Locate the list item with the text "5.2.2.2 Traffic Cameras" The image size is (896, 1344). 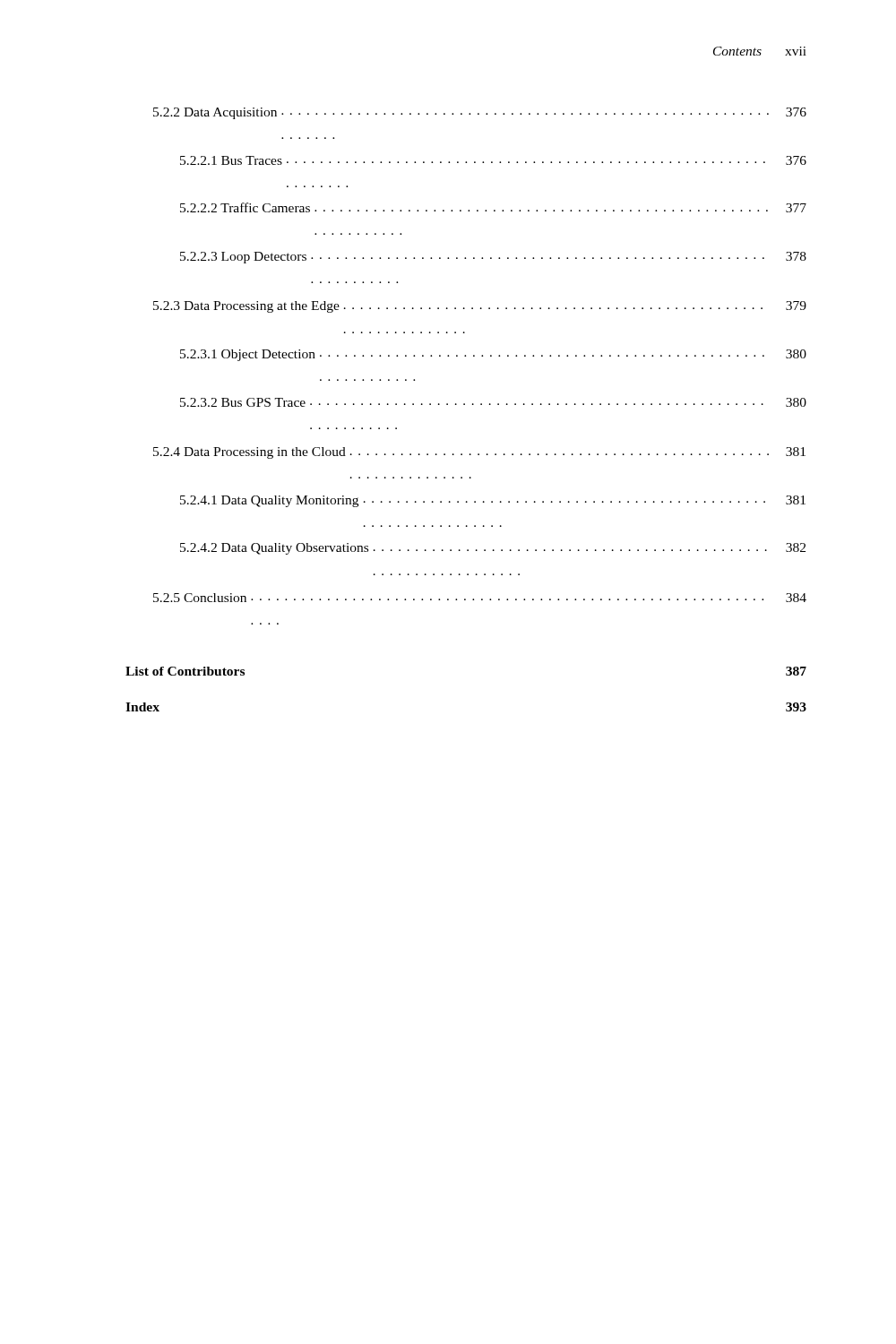(x=466, y=220)
